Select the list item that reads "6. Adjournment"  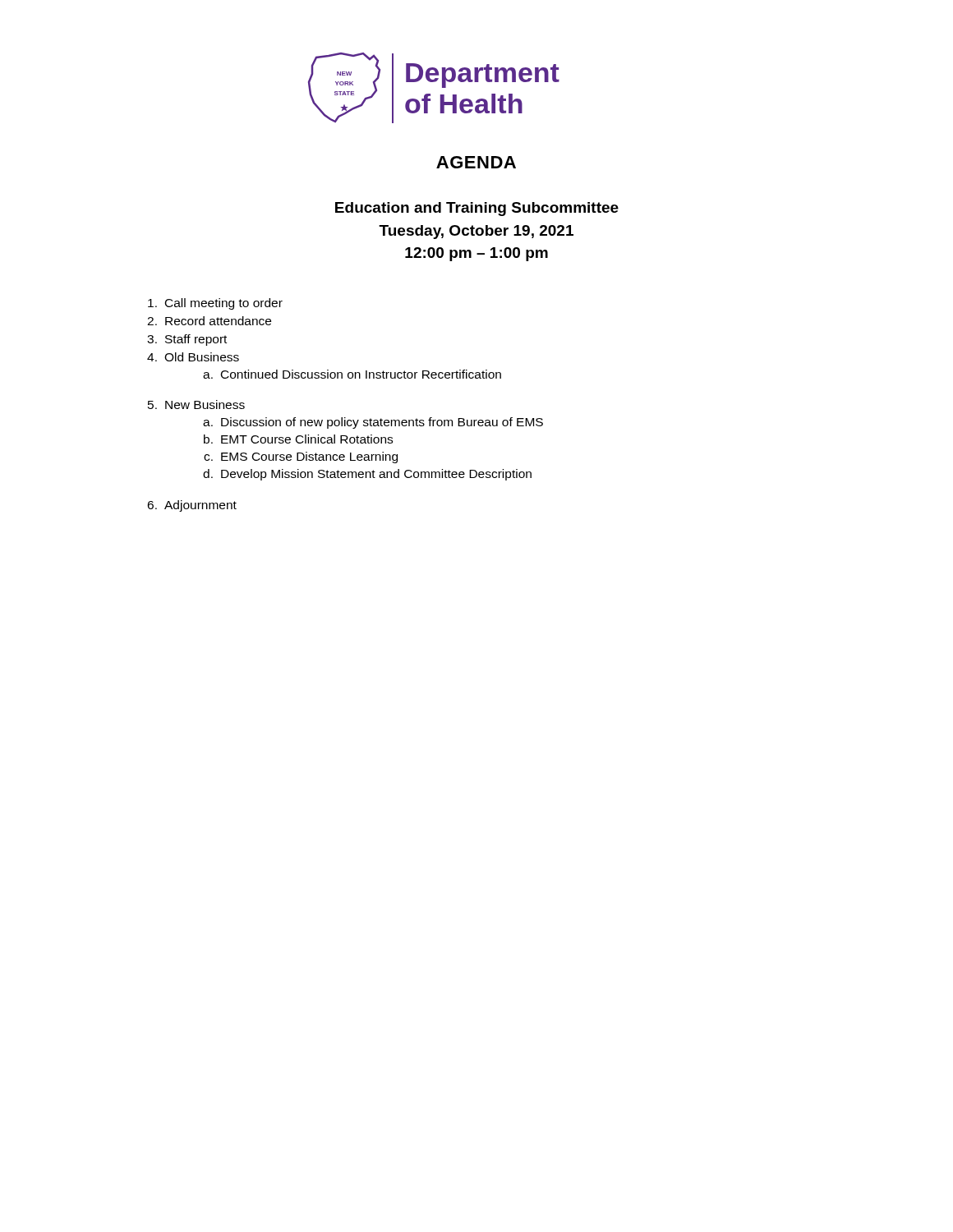point(192,506)
